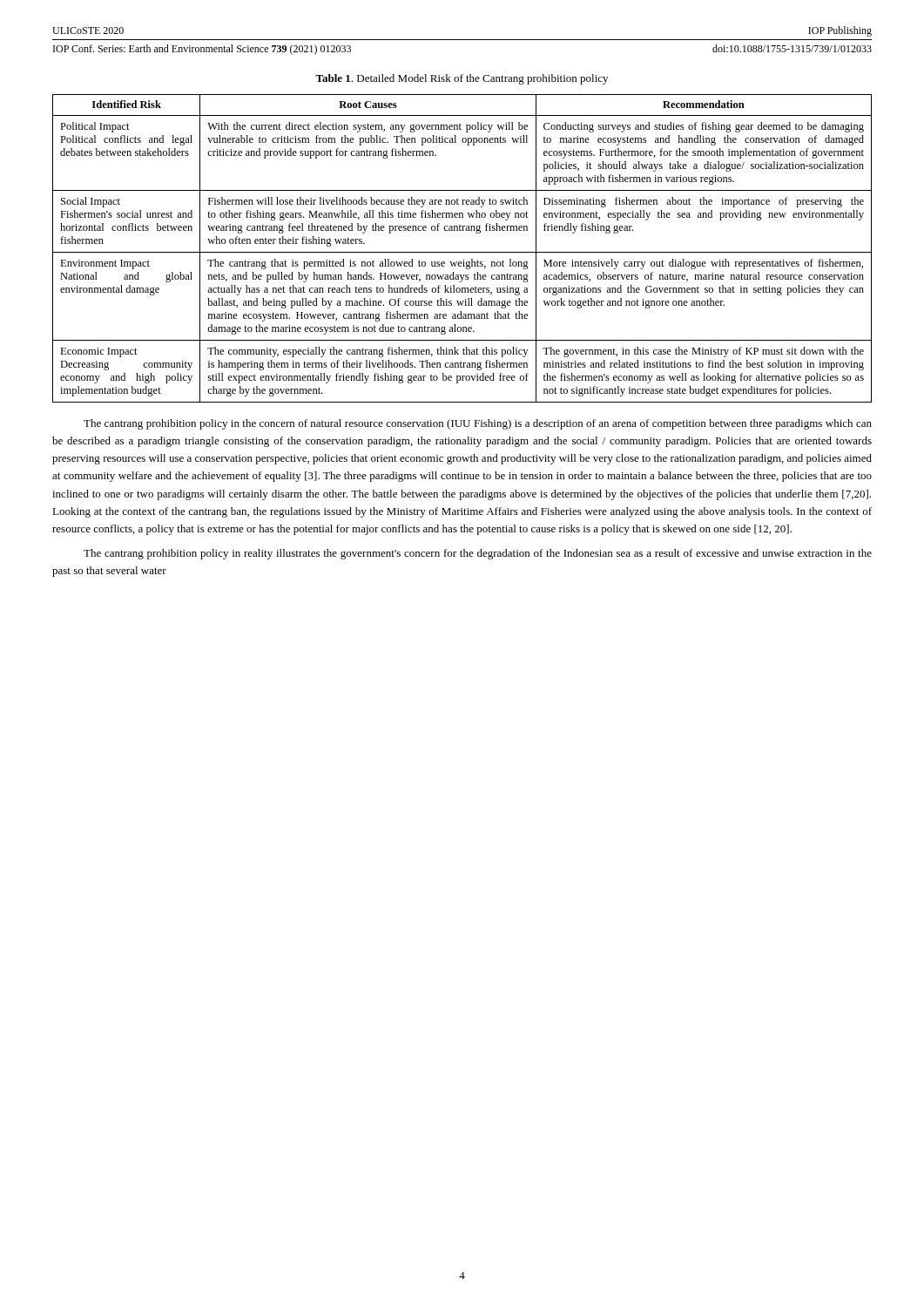The height and width of the screenshot is (1307, 924).
Task: Find the element starting "The cantrang prohibition policy in the concern"
Action: point(462,476)
